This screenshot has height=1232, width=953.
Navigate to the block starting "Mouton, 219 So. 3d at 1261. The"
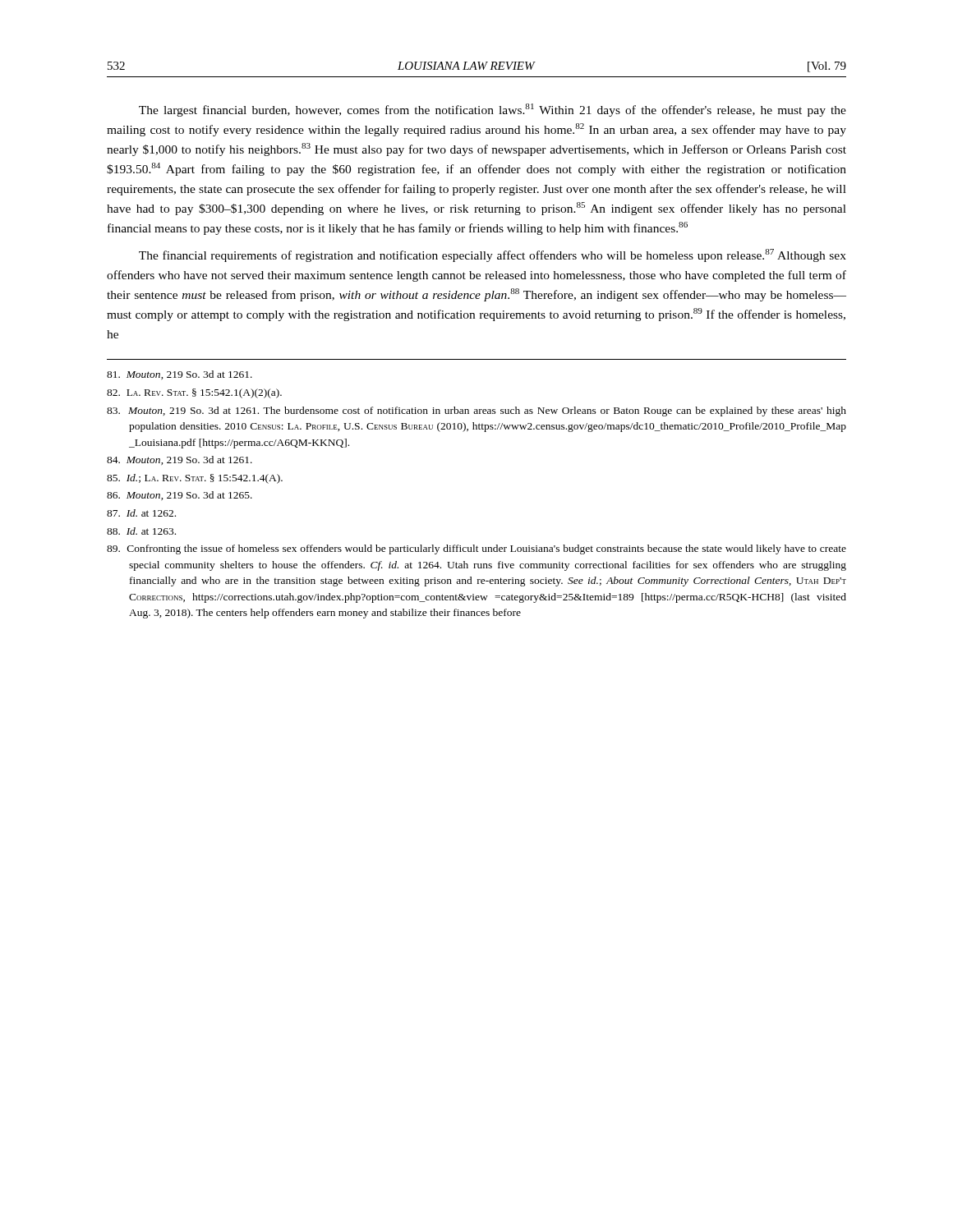476,426
